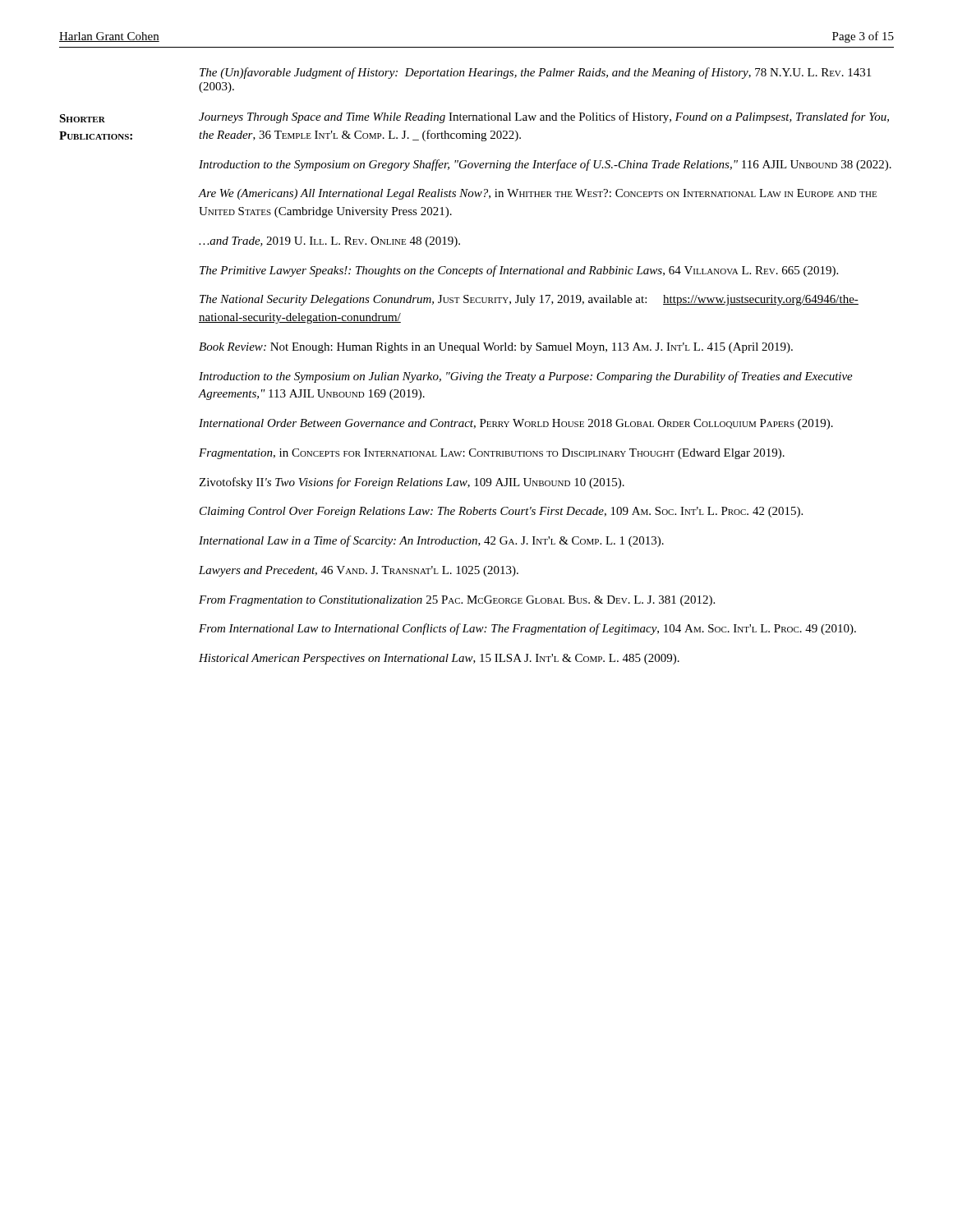Locate the list item containing "Fragmentation, in Concepts for International Law: Contributions"
This screenshot has height=1232, width=953.
click(492, 452)
